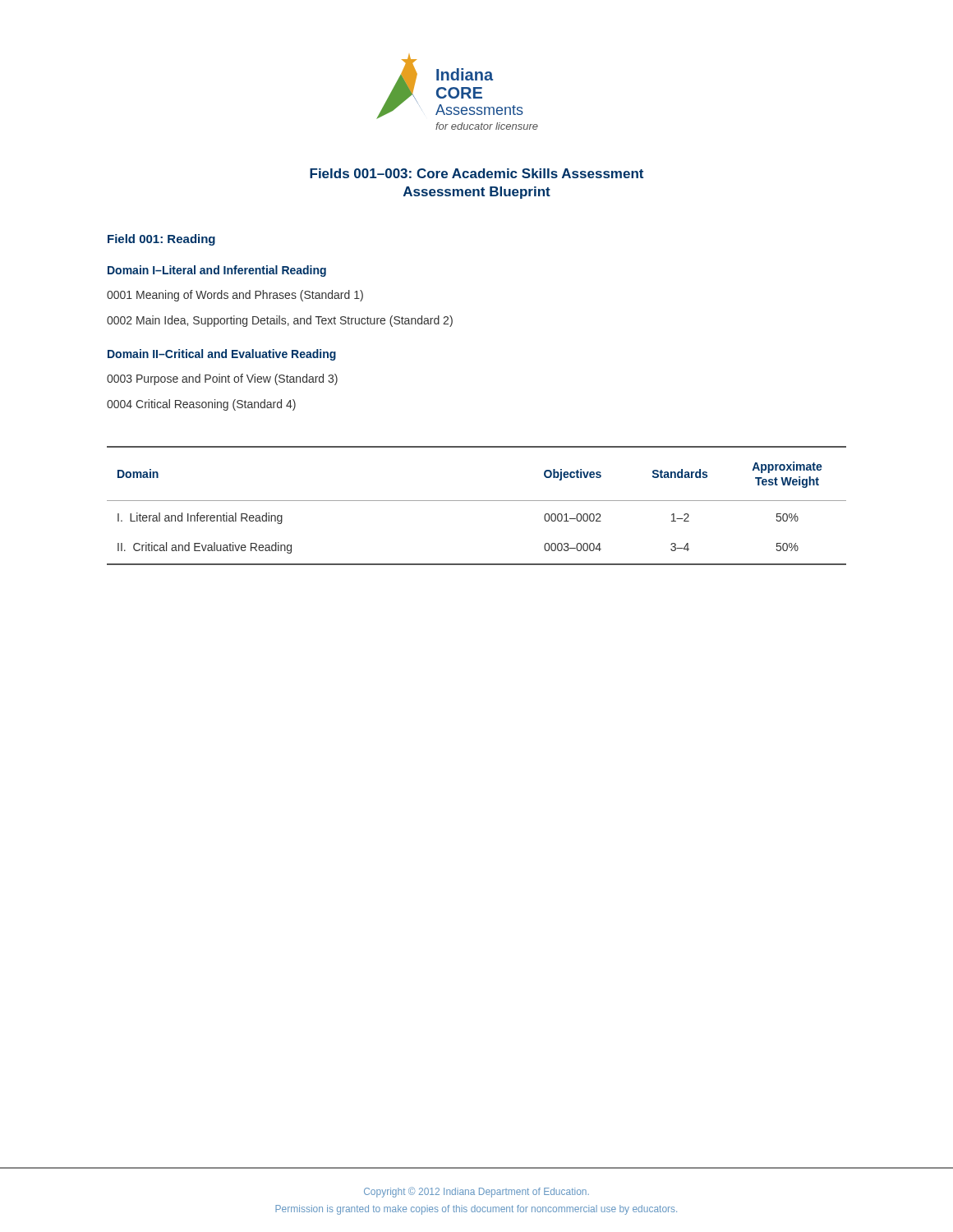Select the table that reads "I. Literal and Inferential Reading"
953x1232 pixels.
point(476,506)
